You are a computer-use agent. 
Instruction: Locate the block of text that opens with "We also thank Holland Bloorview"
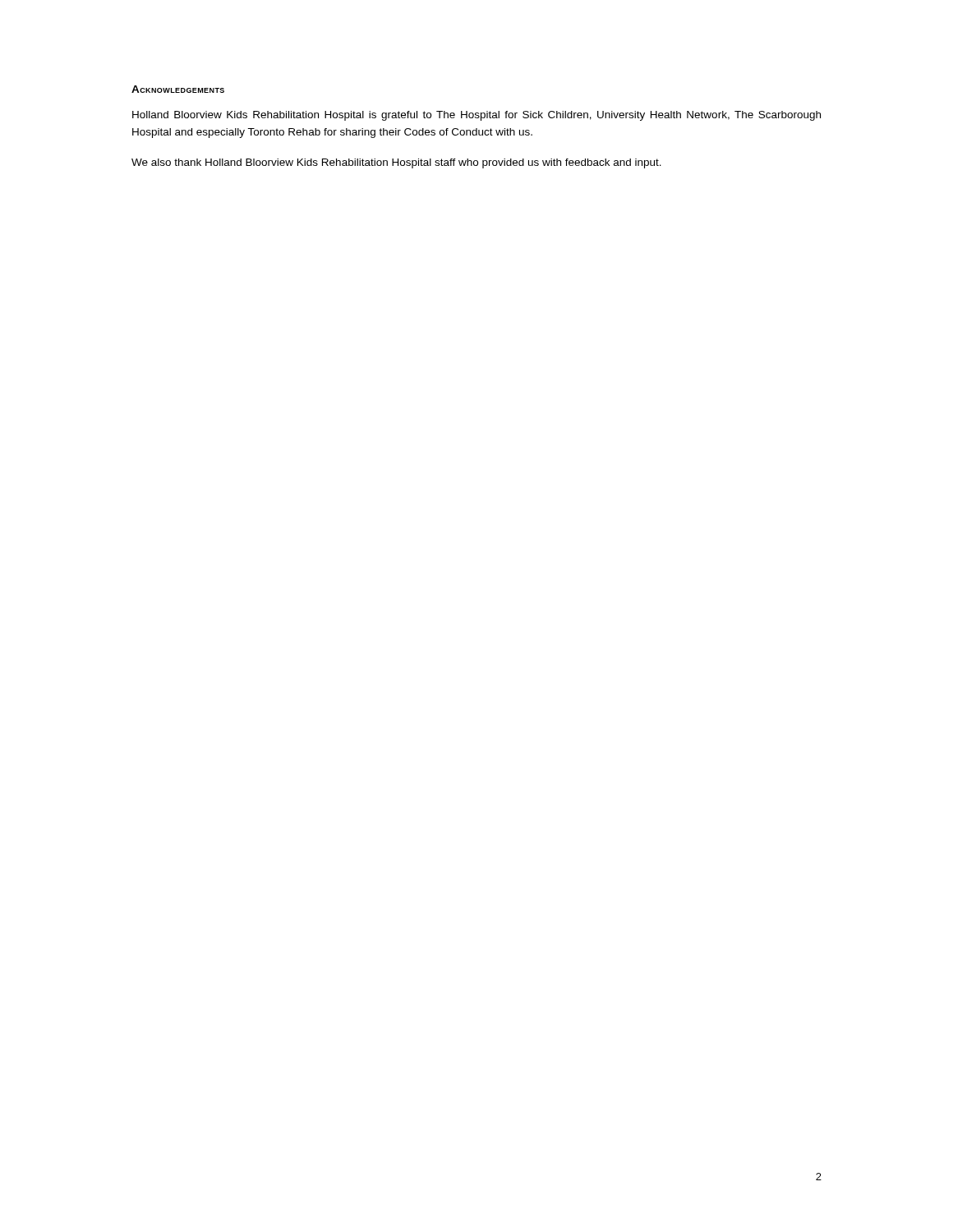397,162
